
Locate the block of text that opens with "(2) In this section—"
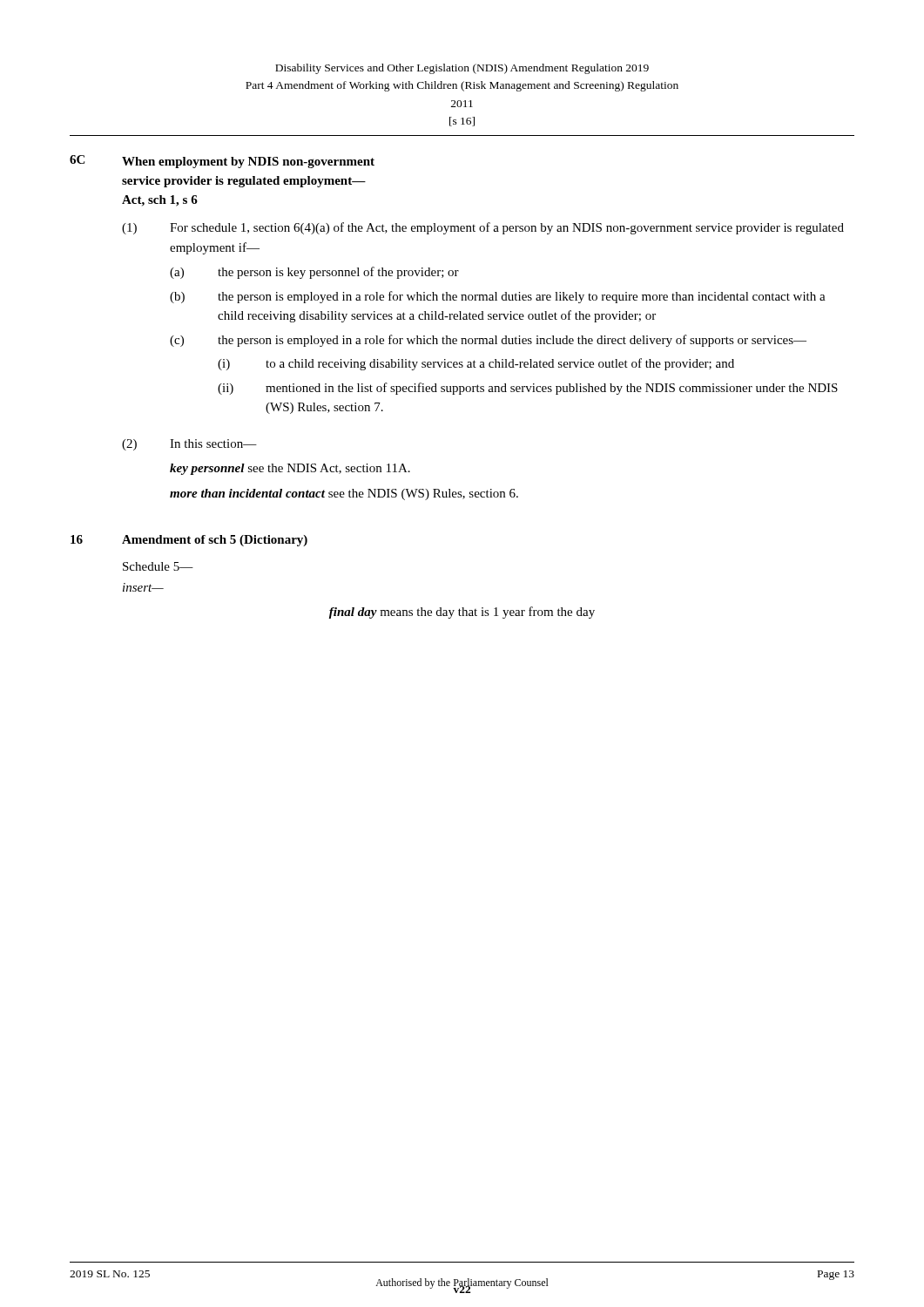(189, 445)
